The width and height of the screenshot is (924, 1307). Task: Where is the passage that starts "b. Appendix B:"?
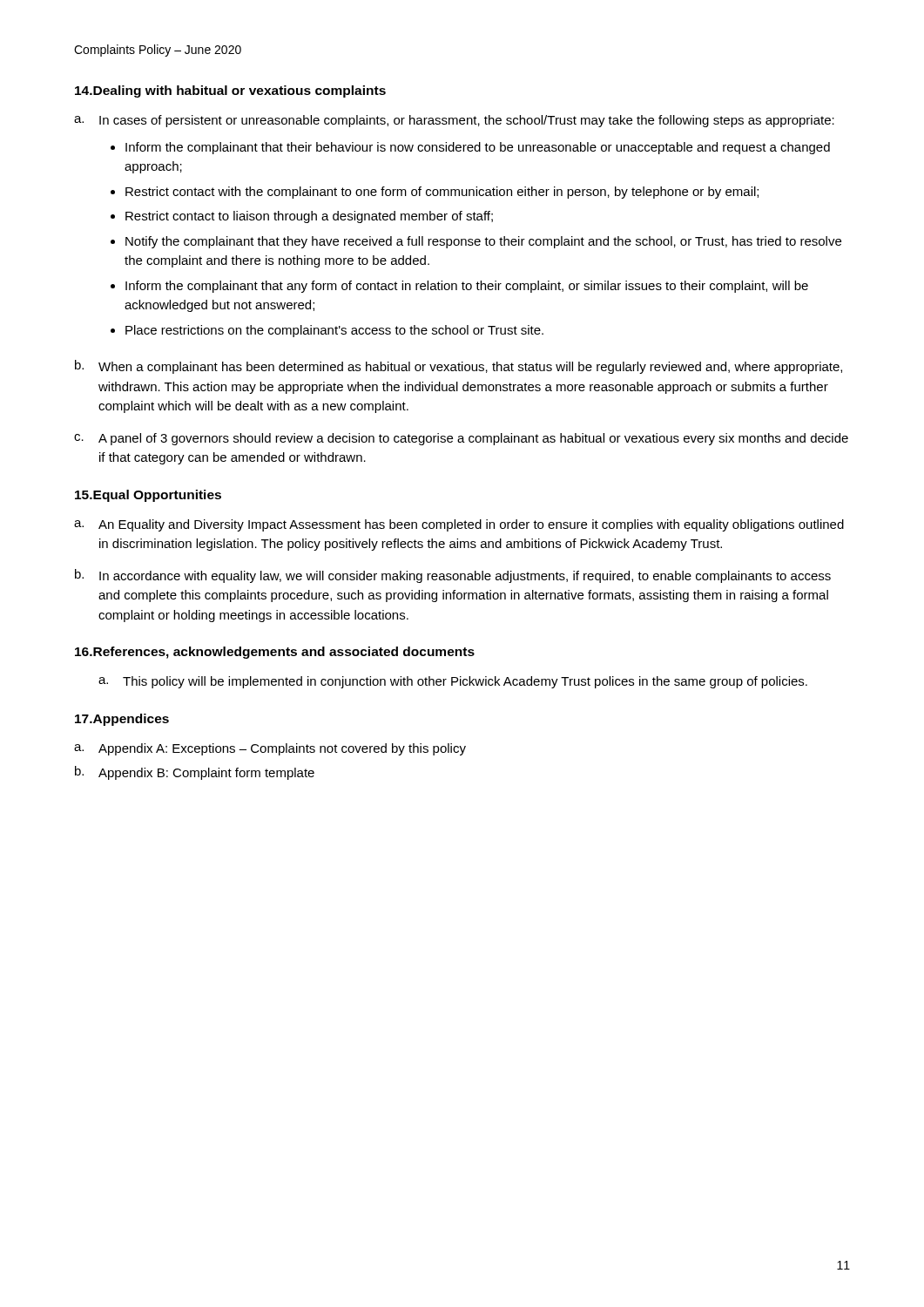(x=195, y=773)
